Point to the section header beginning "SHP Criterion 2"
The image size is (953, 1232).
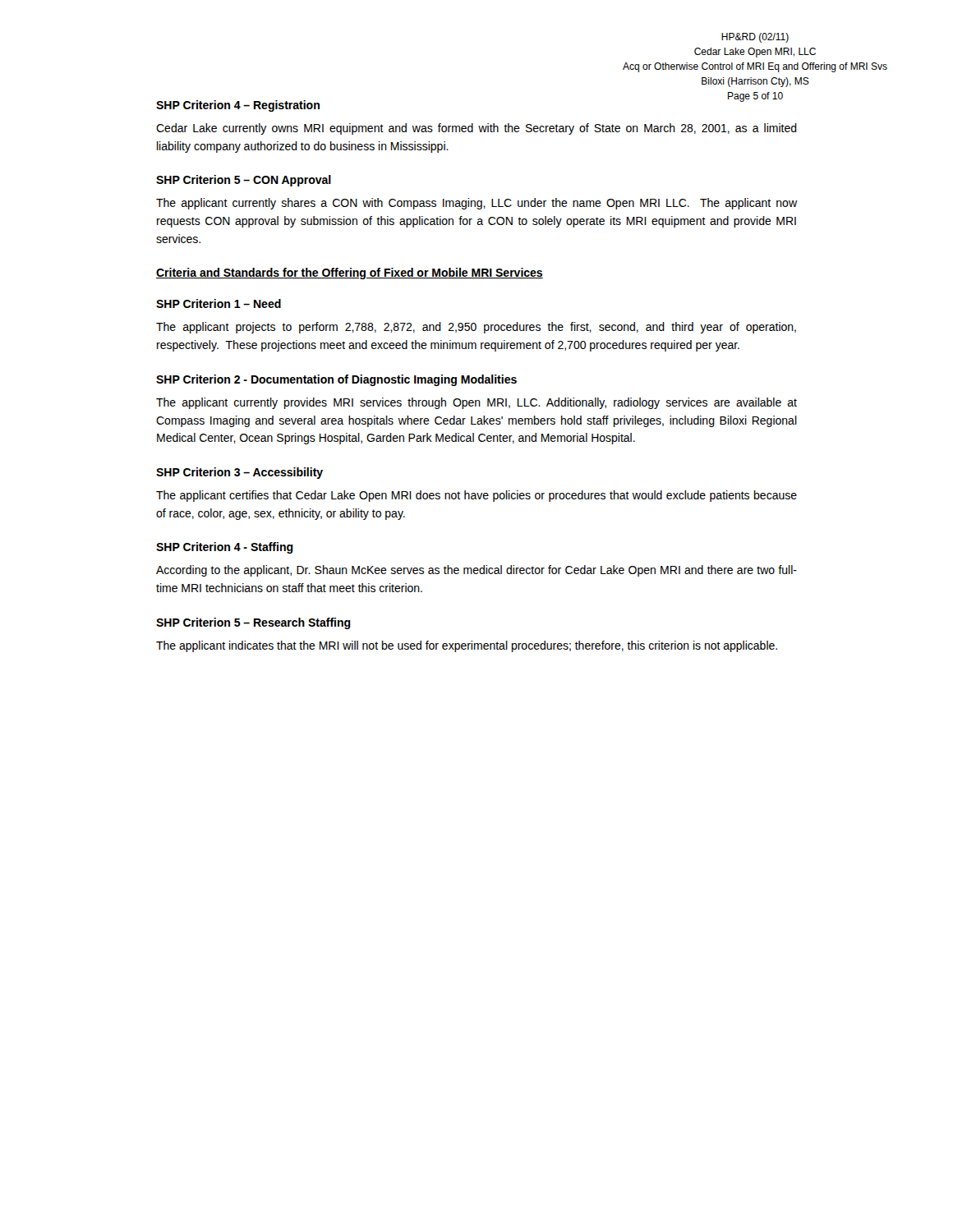[x=337, y=379]
